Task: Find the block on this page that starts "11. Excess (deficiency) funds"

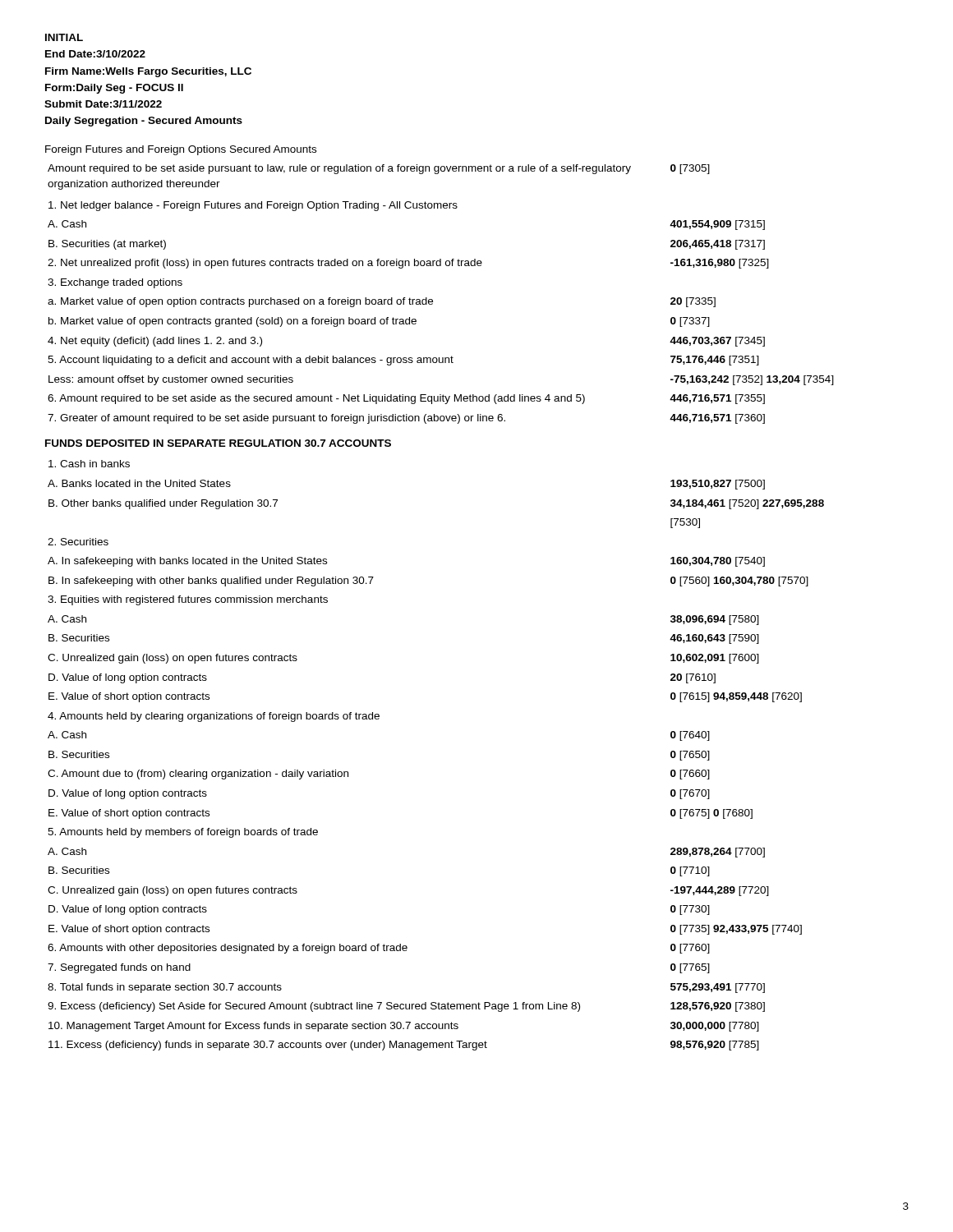Action: coord(476,1045)
